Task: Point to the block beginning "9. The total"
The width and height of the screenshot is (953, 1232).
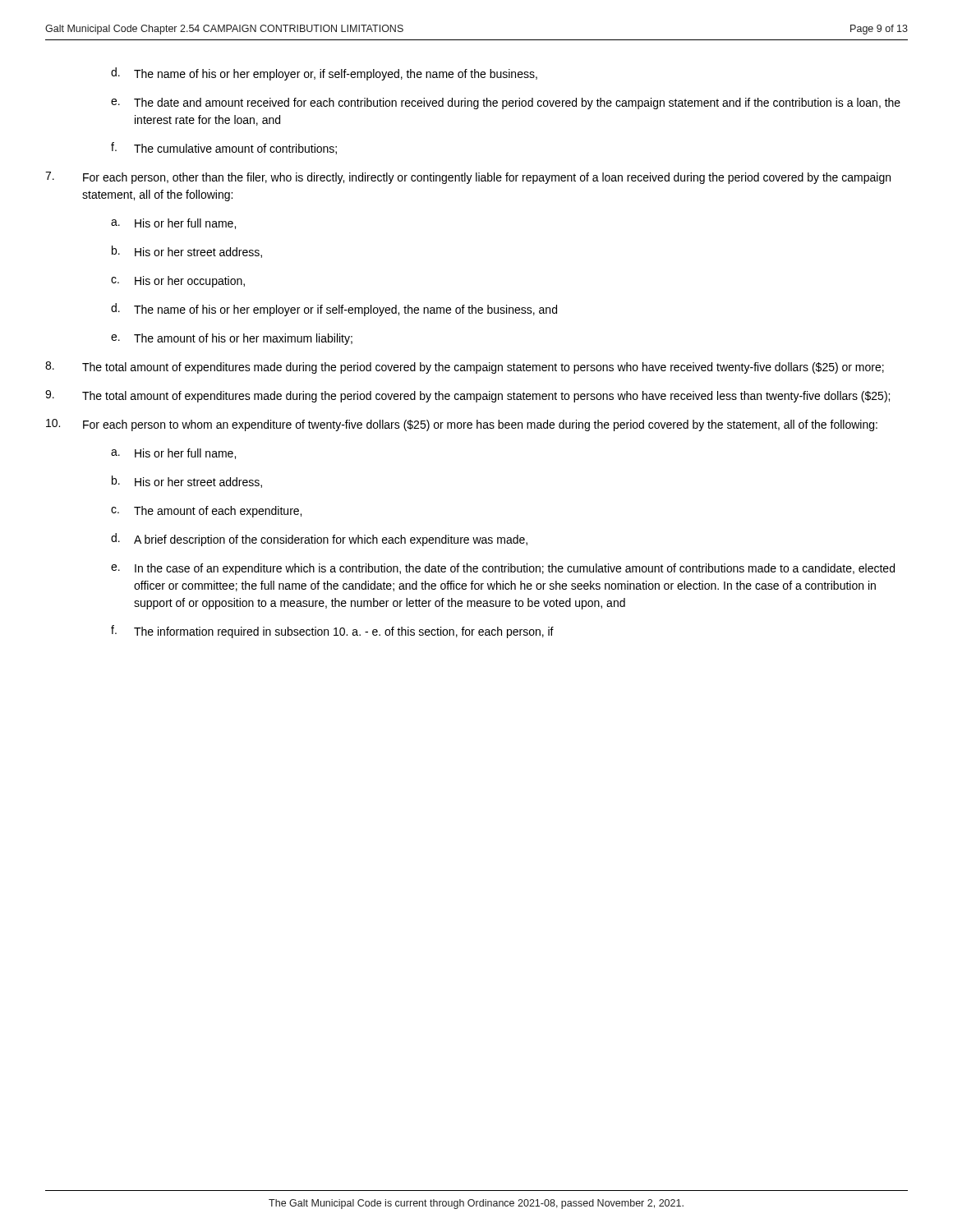Action: (x=476, y=396)
